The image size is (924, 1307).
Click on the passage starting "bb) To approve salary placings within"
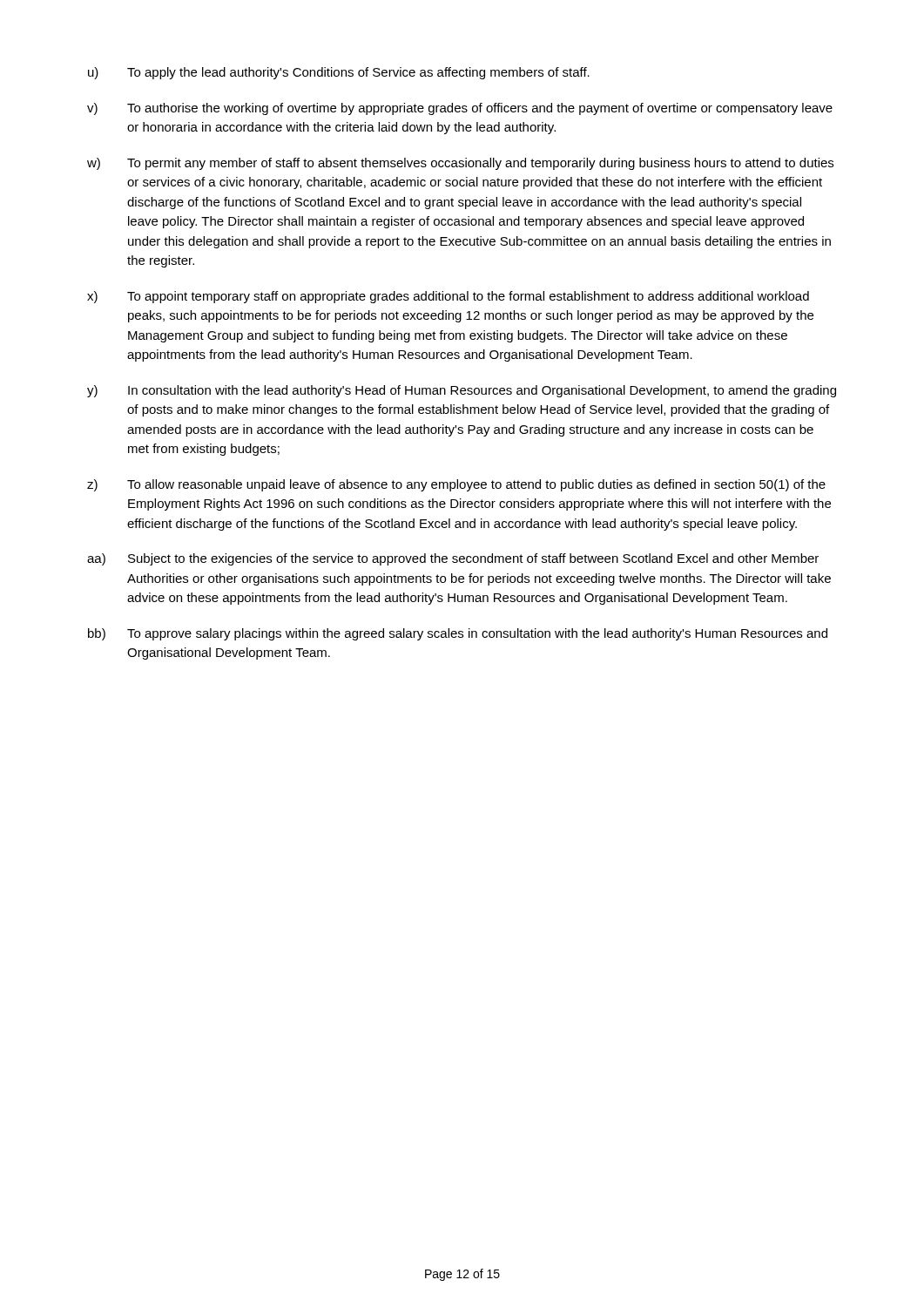pos(462,643)
